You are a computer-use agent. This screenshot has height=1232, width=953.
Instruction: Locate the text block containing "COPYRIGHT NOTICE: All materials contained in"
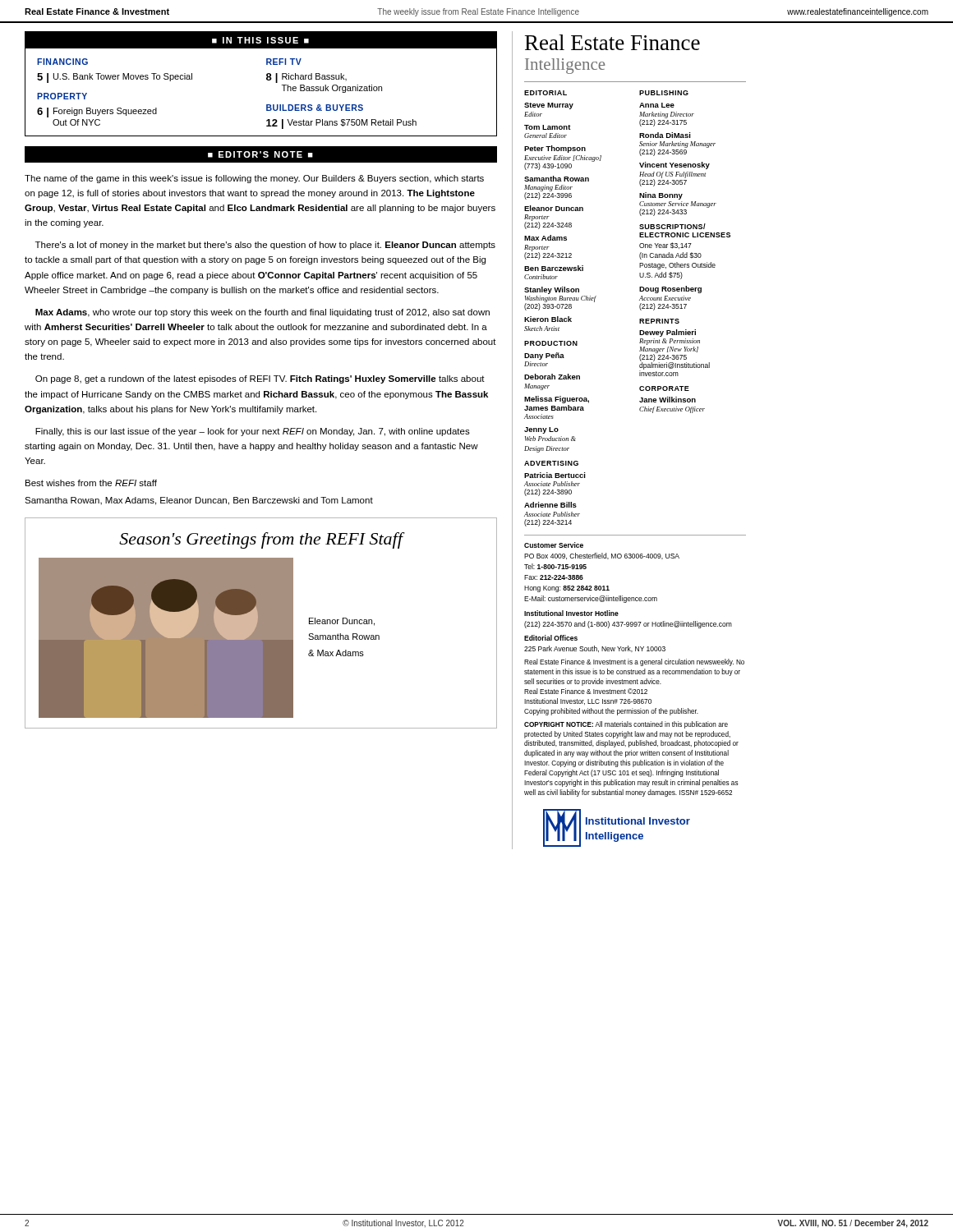click(x=631, y=759)
